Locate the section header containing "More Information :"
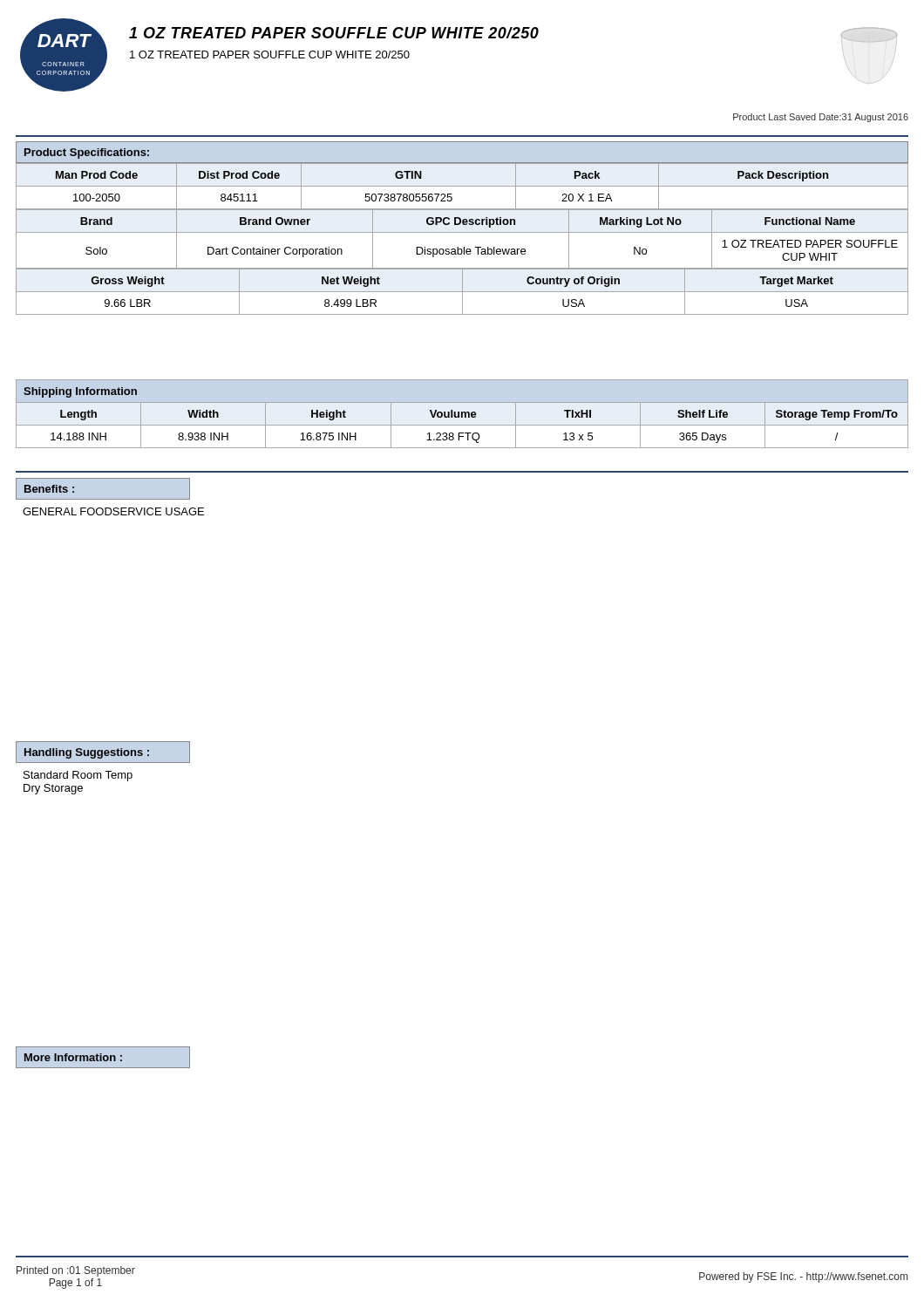 point(73,1057)
